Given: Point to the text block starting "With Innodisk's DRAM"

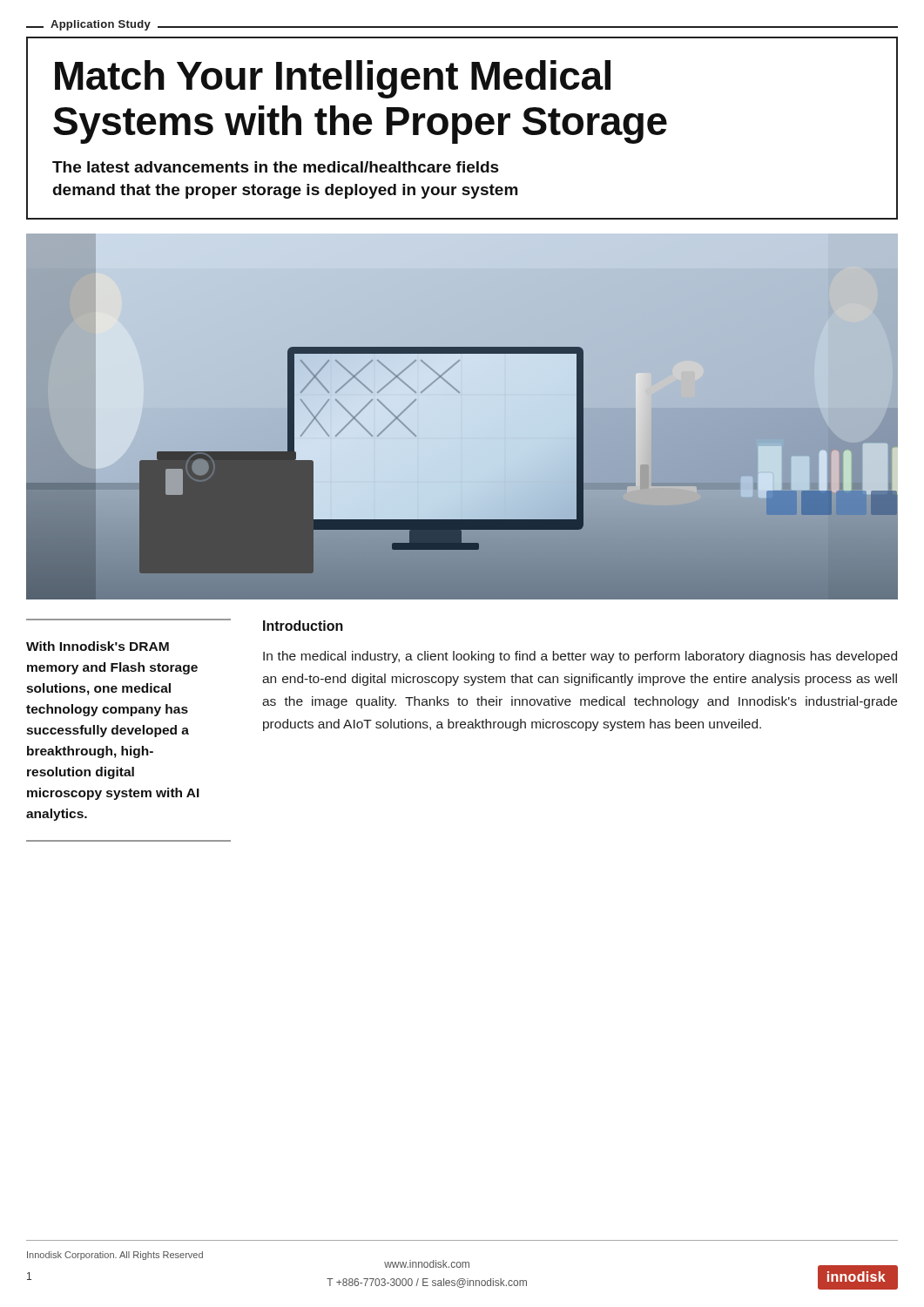Looking at the screenshot, I should 120,730.
